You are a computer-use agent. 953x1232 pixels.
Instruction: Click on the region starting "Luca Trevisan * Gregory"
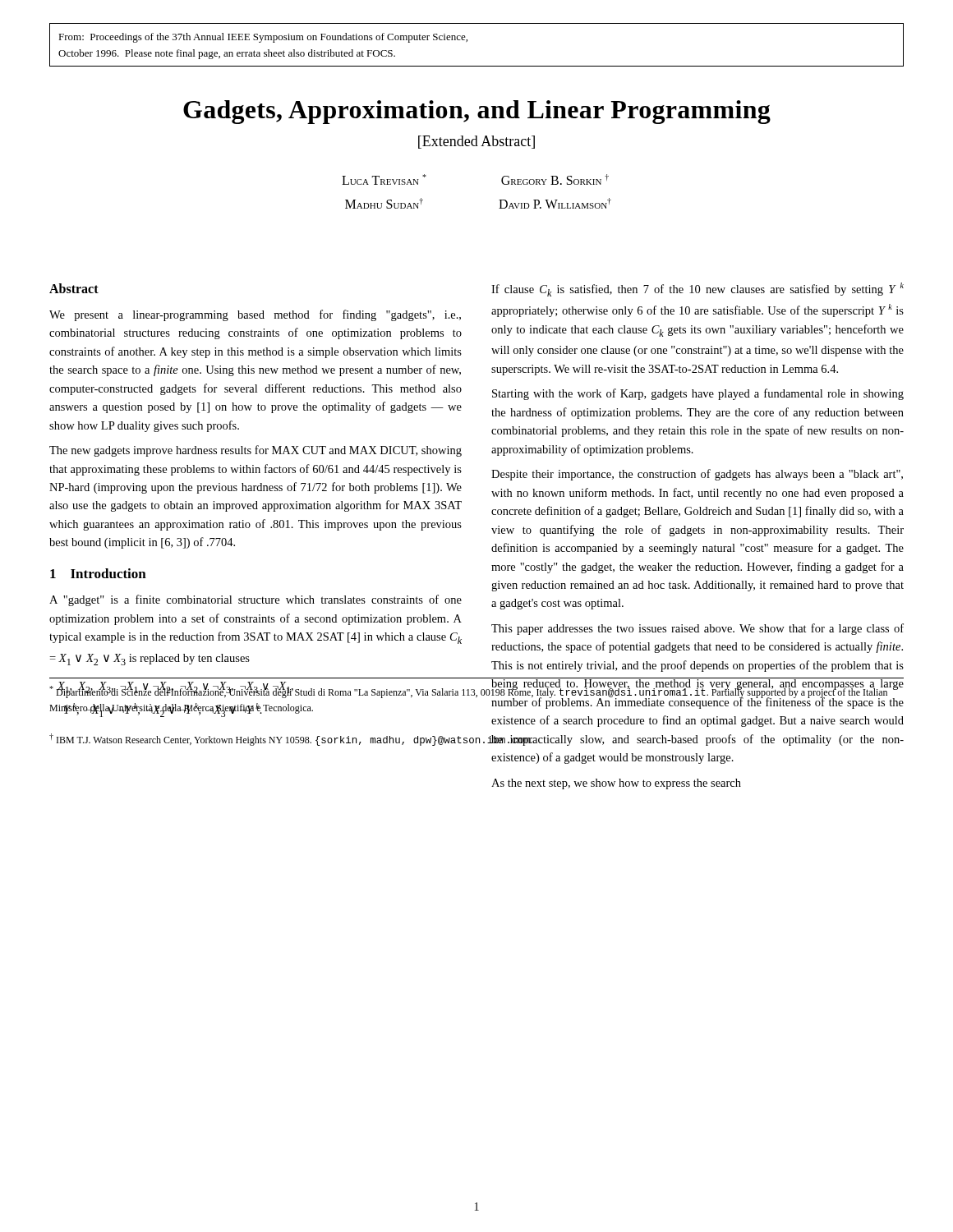(x=387, y=179)
